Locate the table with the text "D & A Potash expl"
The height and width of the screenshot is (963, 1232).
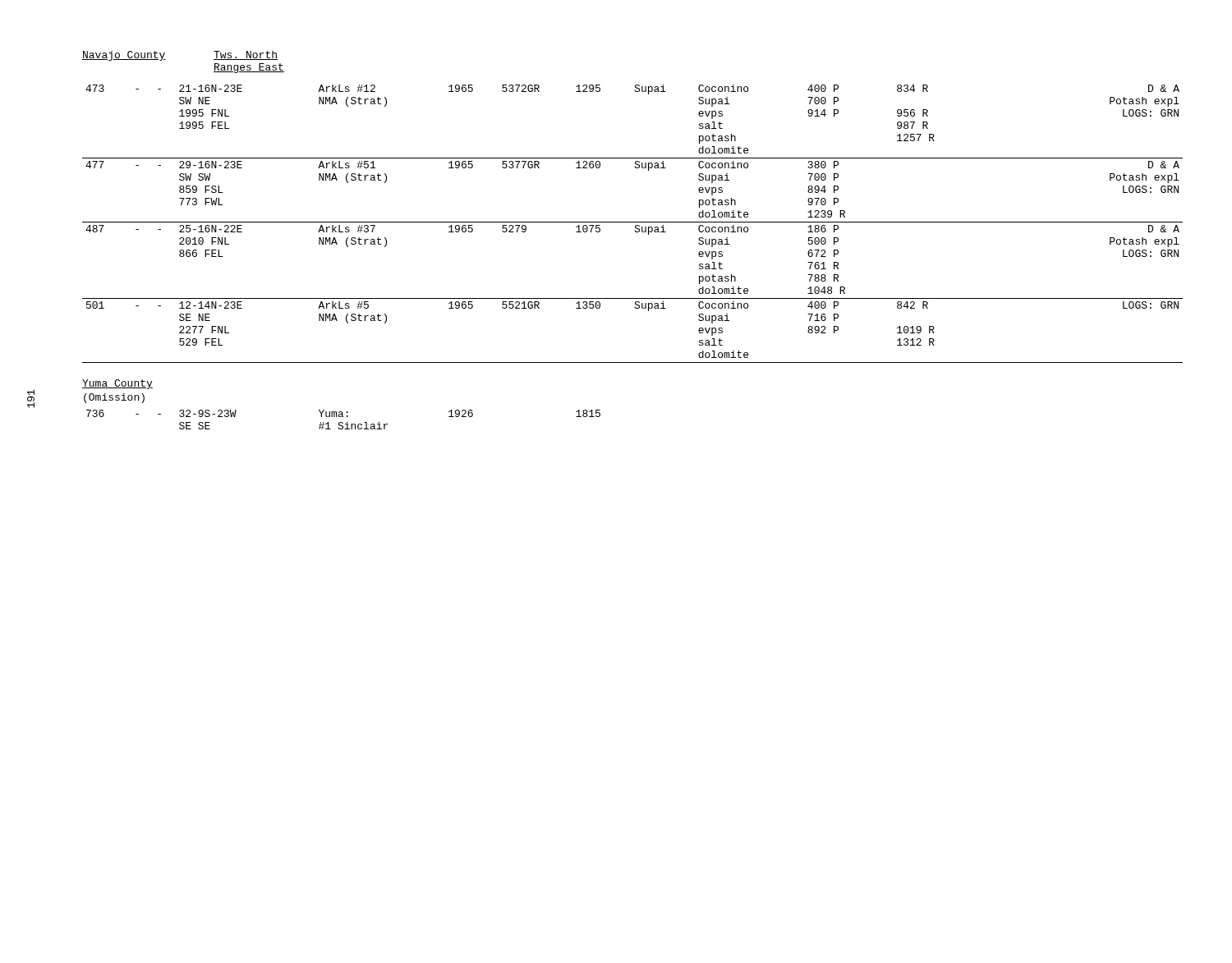tap(632, 223)
